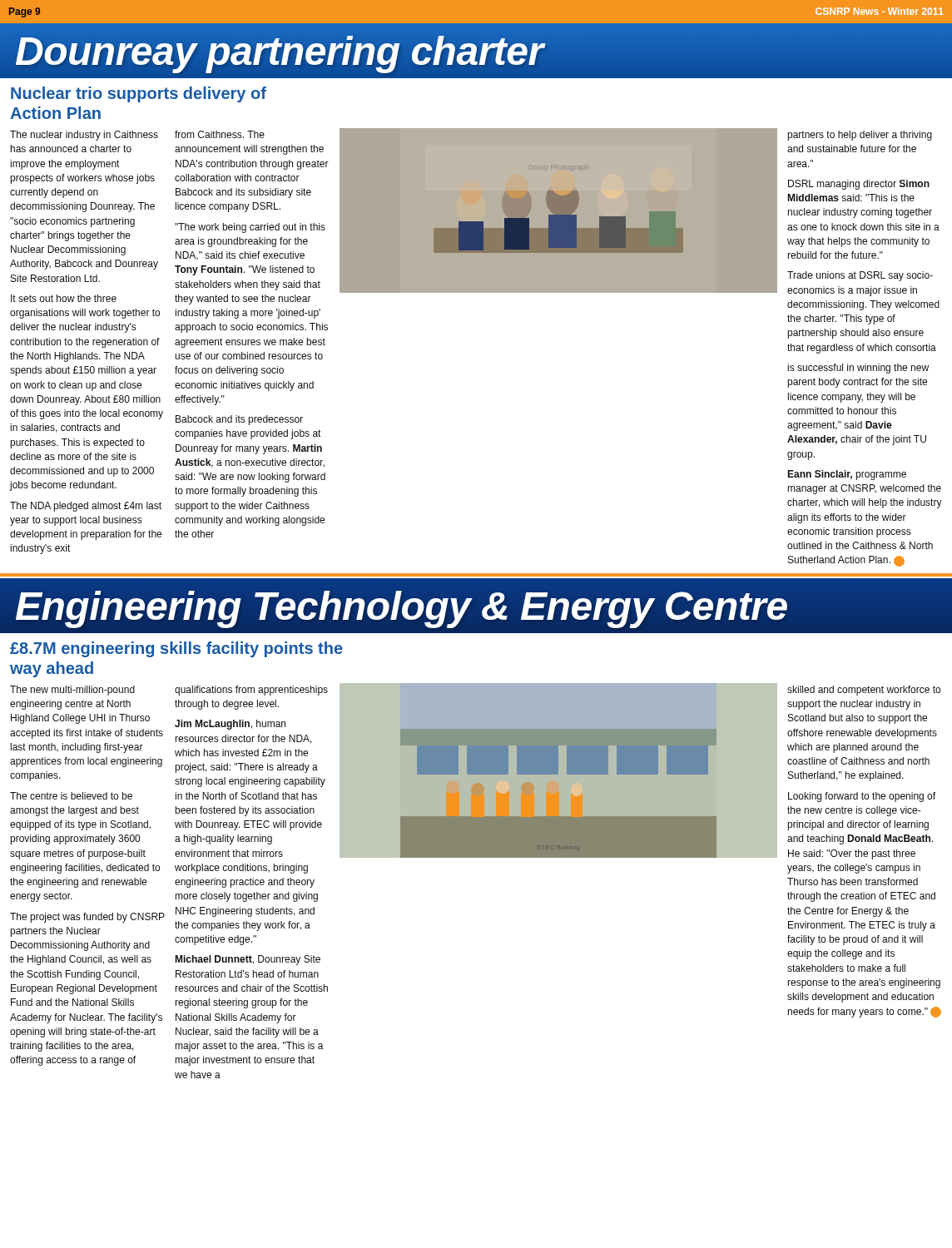The height and width of the screenshot is (1248, 952).
Task: Locate the block of text that opens with "skilled and competent workforce to support"
Action: [x=865, y=733]
